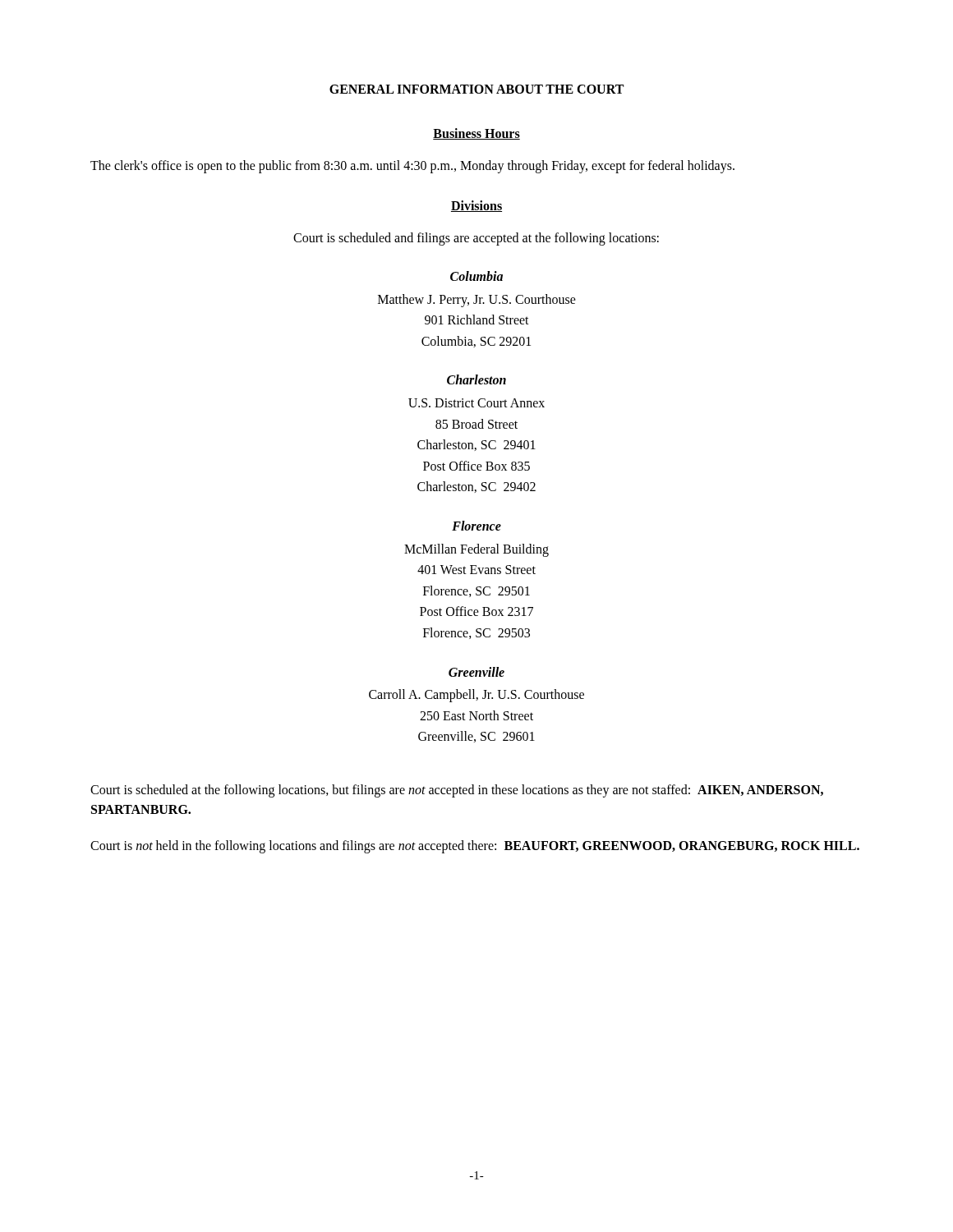953x1232 pixels.
Task: Navigate to the region starting "Court is not held in the following"
Action: click(475, 845)
